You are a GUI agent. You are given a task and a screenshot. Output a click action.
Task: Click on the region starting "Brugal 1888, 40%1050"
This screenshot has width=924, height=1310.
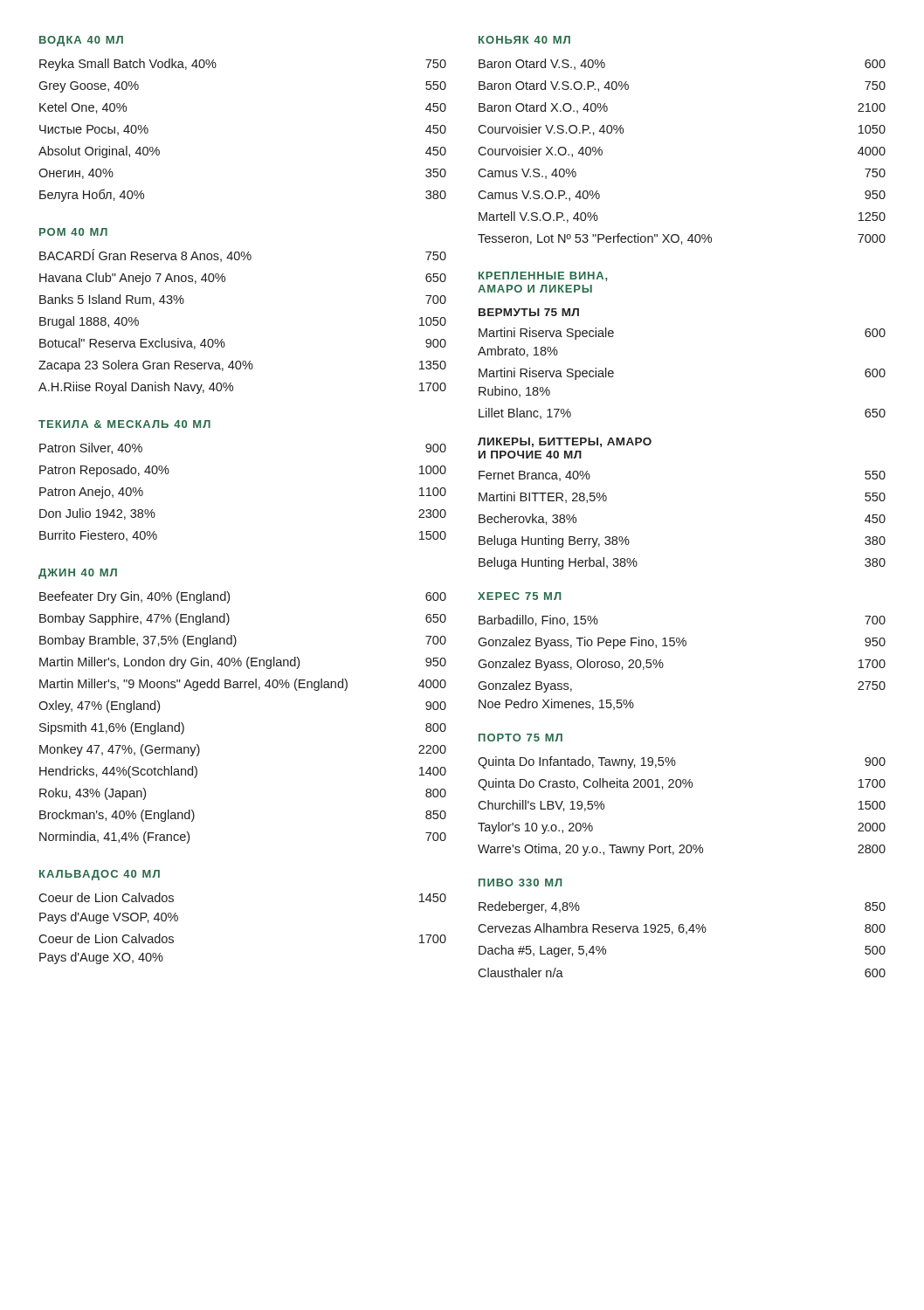click(90, 322)
